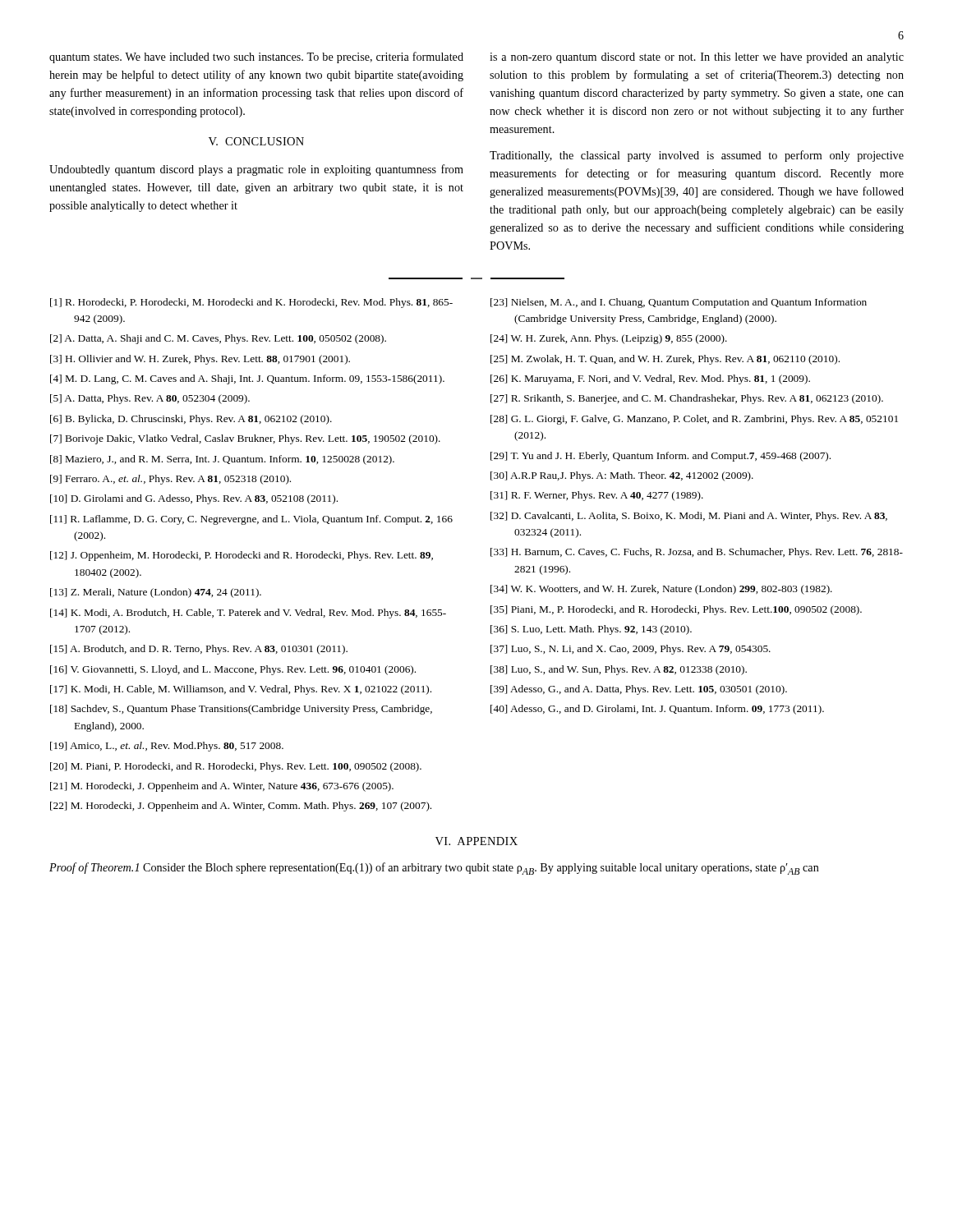Find the block on this page that starts "[12] J. Oppenheim, M. Horodecki, P. Horodecki and"
The height and width of the screenshot is (1232, 953).
[241, 564]
